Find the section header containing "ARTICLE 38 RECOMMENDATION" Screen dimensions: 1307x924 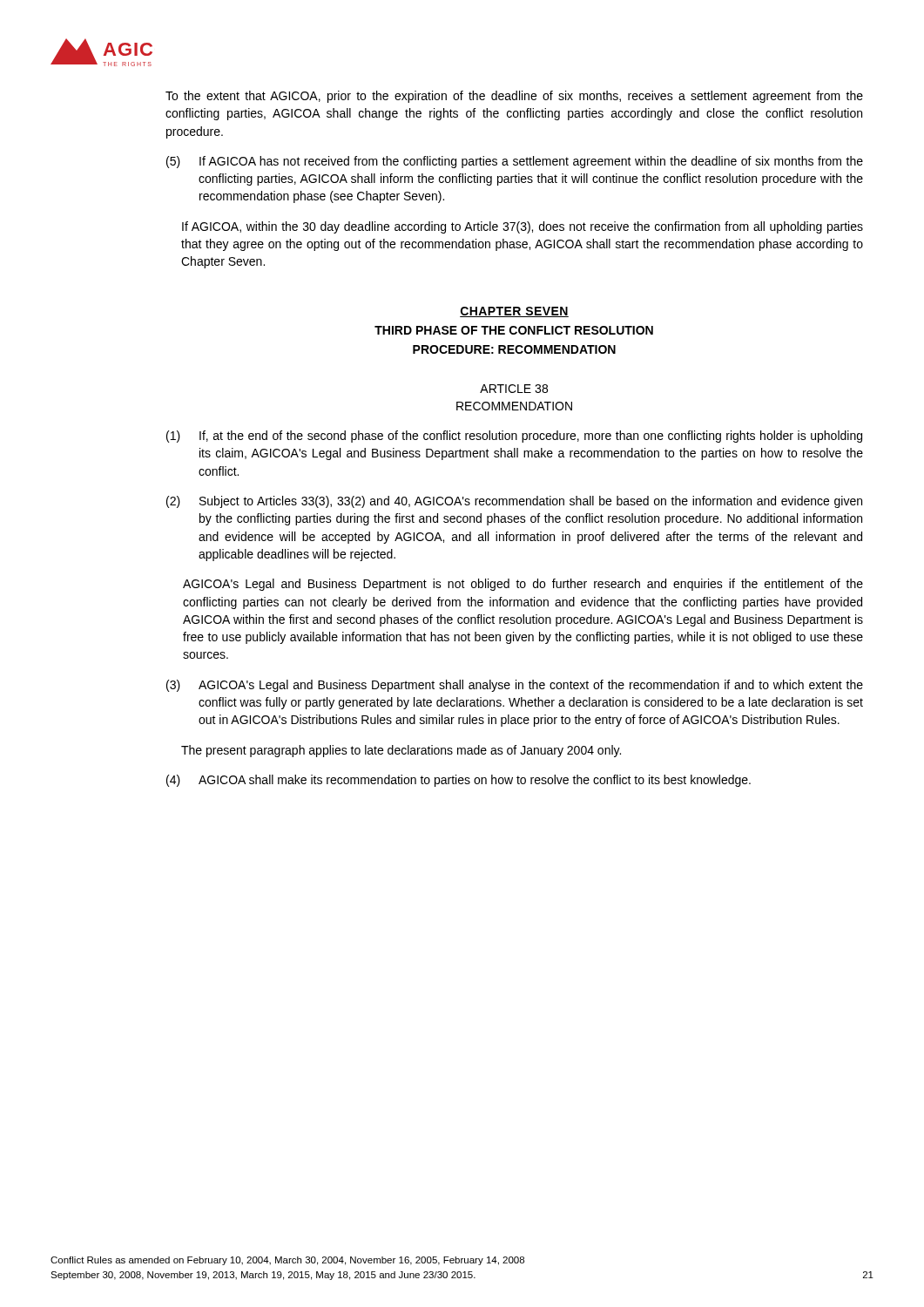coord(514,397)
